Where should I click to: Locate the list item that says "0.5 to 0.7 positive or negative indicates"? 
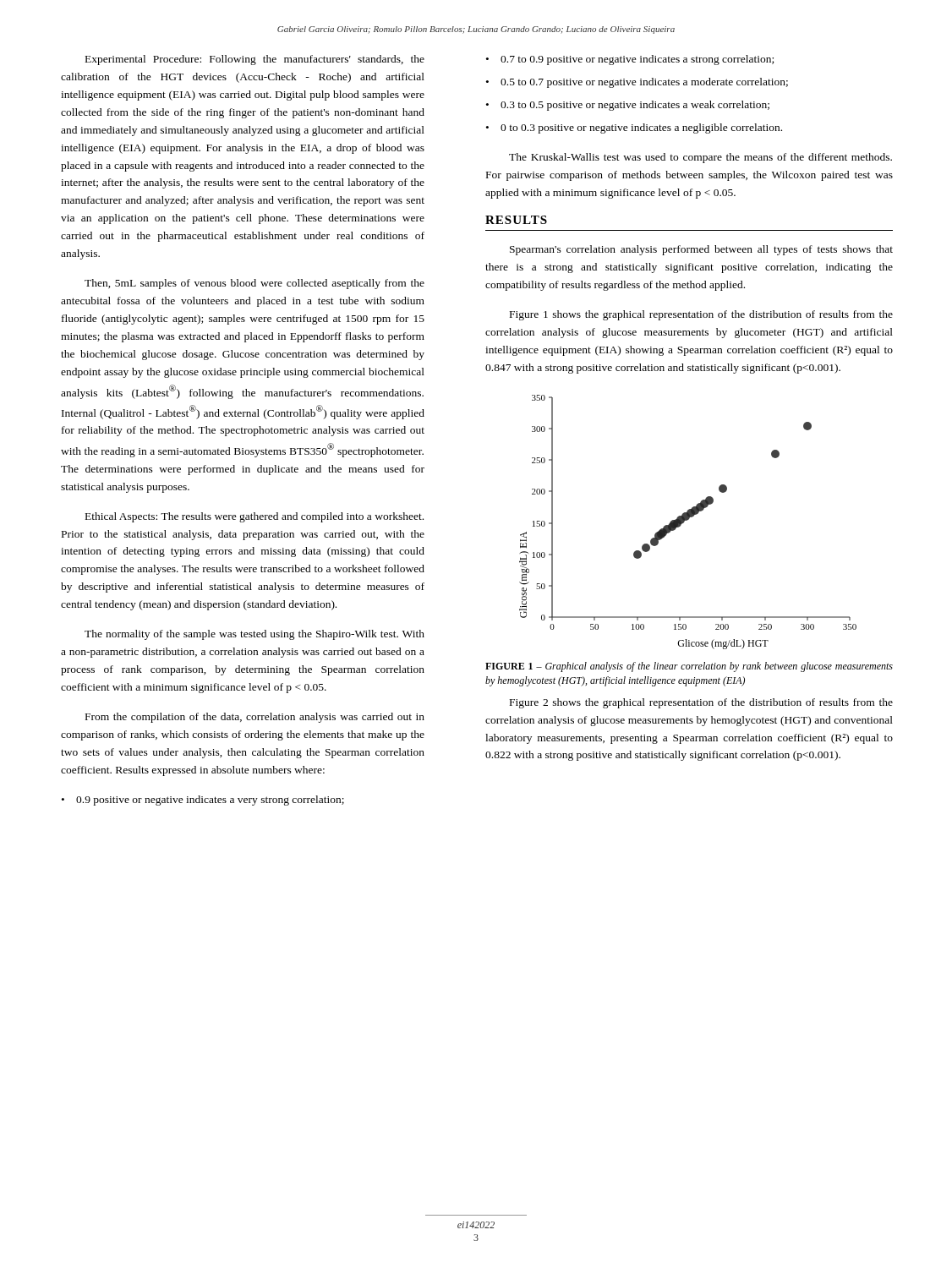pos(645,82)
